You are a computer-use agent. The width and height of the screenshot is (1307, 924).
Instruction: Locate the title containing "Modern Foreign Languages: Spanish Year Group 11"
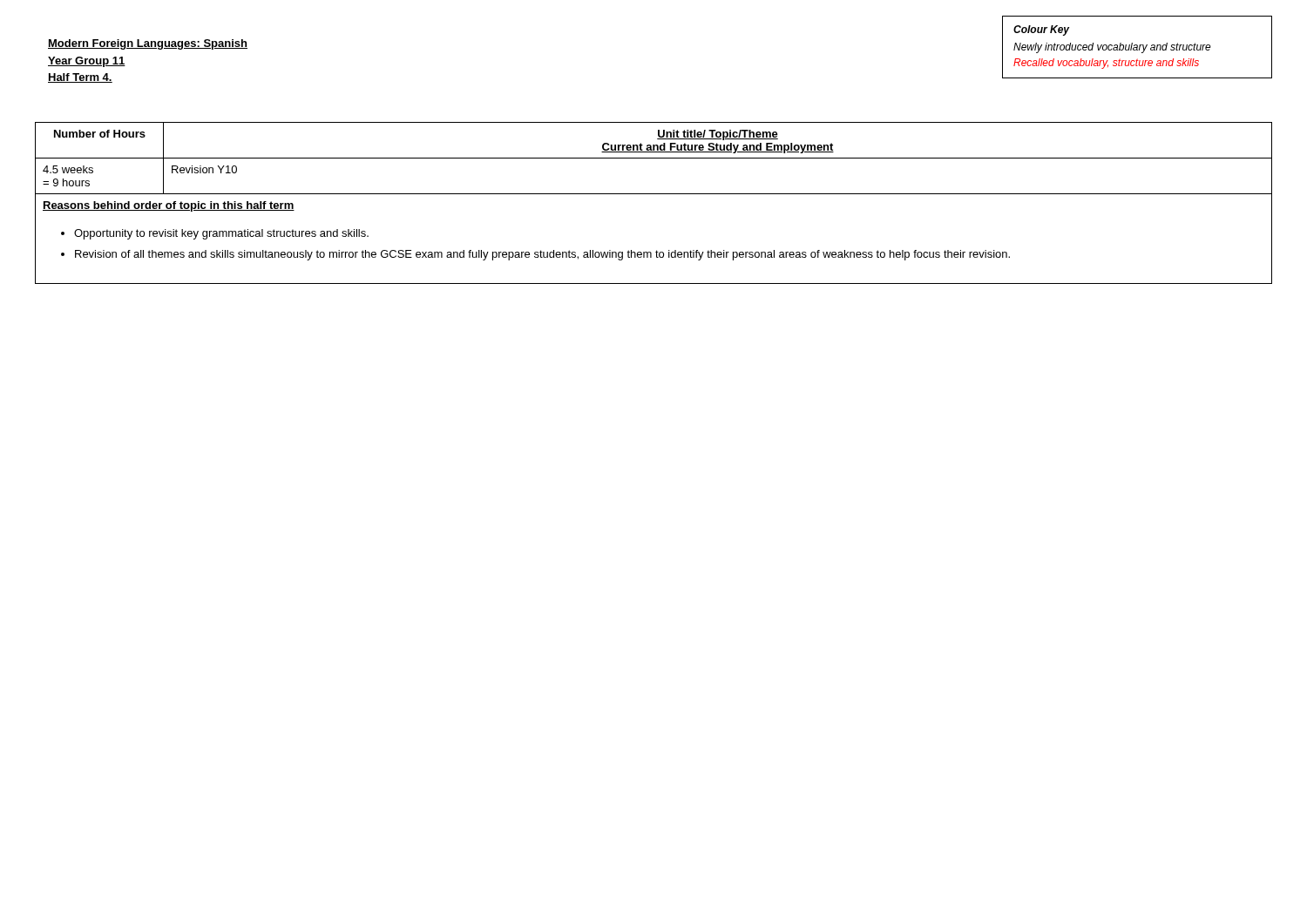click(148, 44)
